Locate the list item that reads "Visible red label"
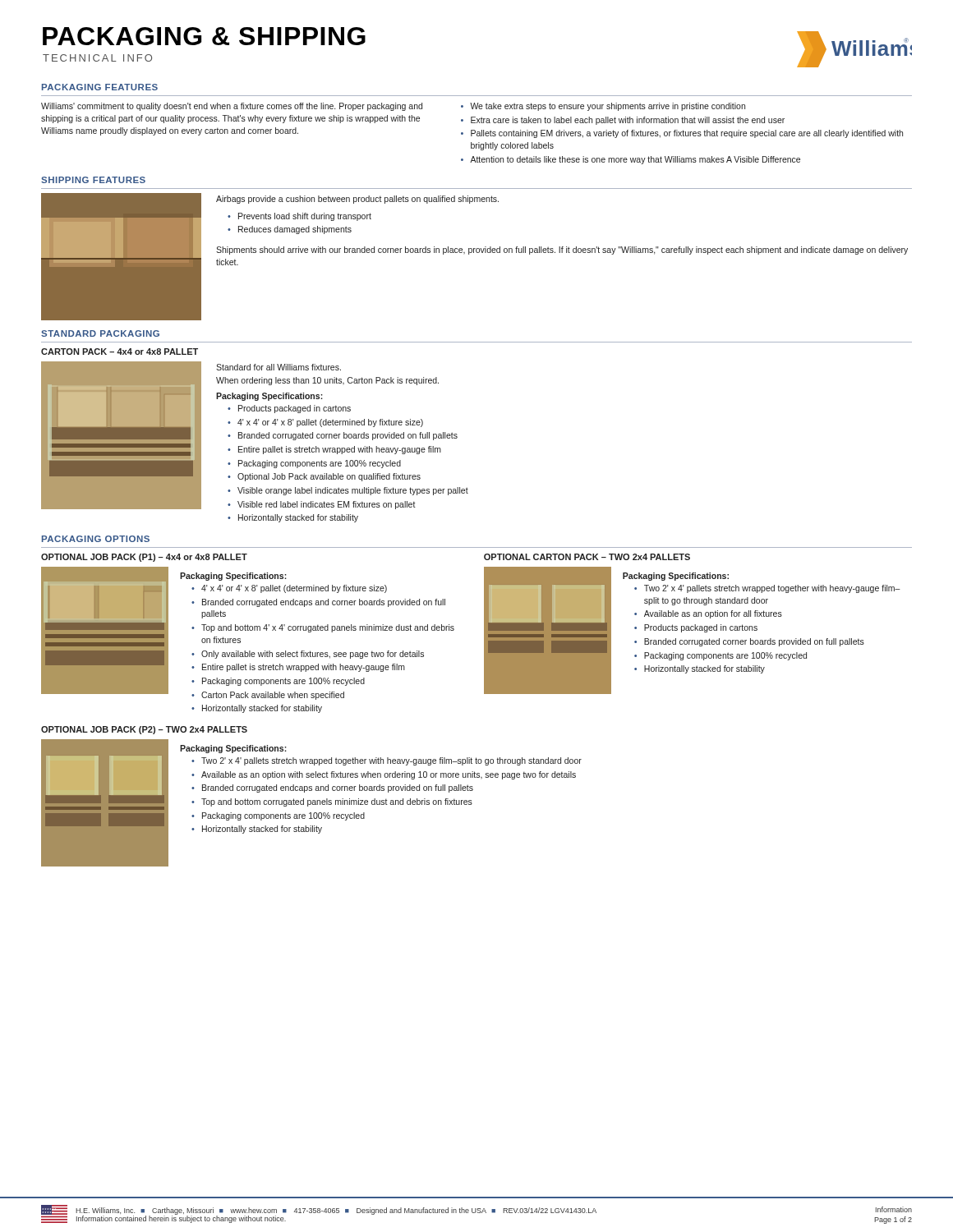Screen dimensions: 1232x953 [326, 504]
